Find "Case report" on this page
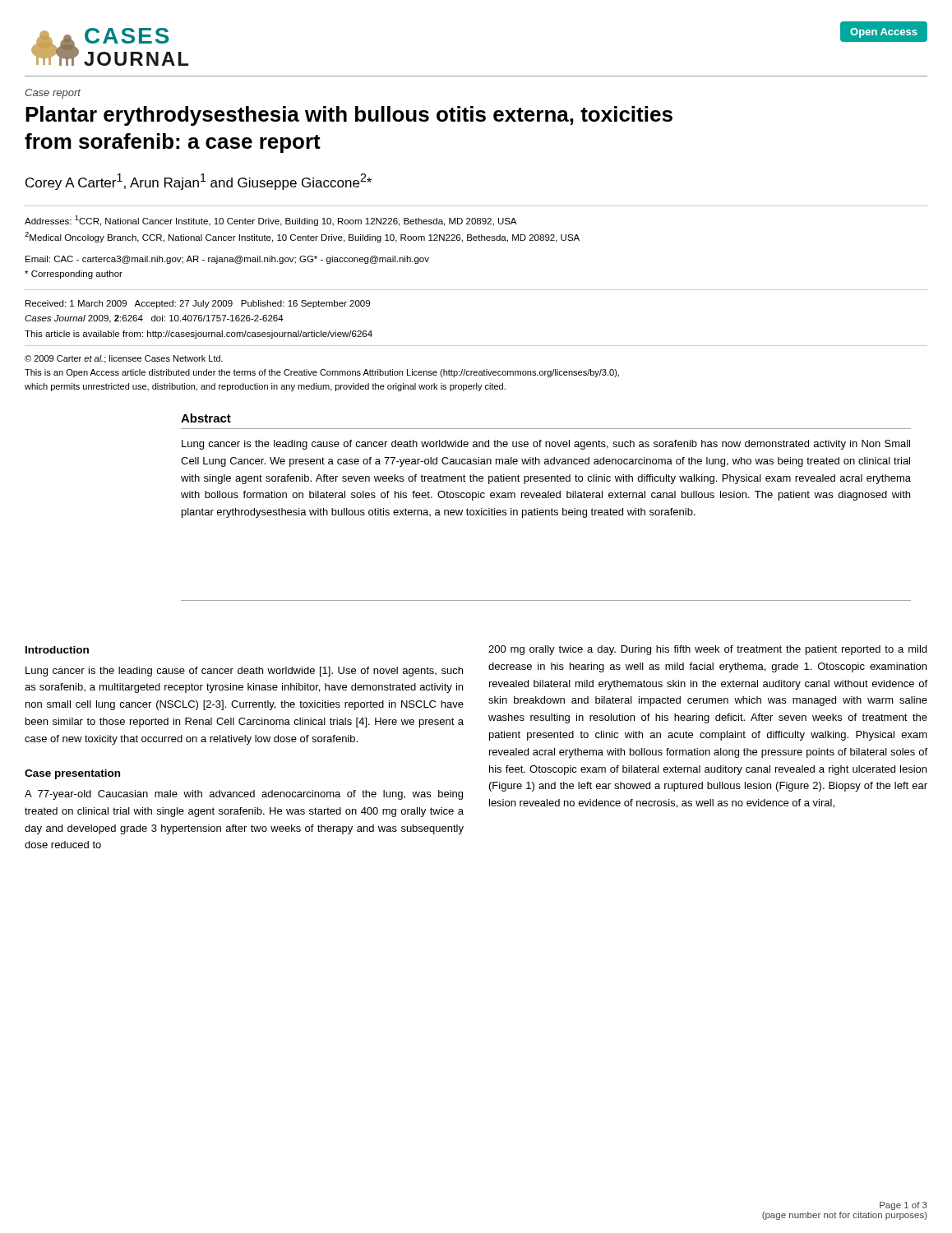This screenshot has width=952, height=1233. click(x=53, y=92)
